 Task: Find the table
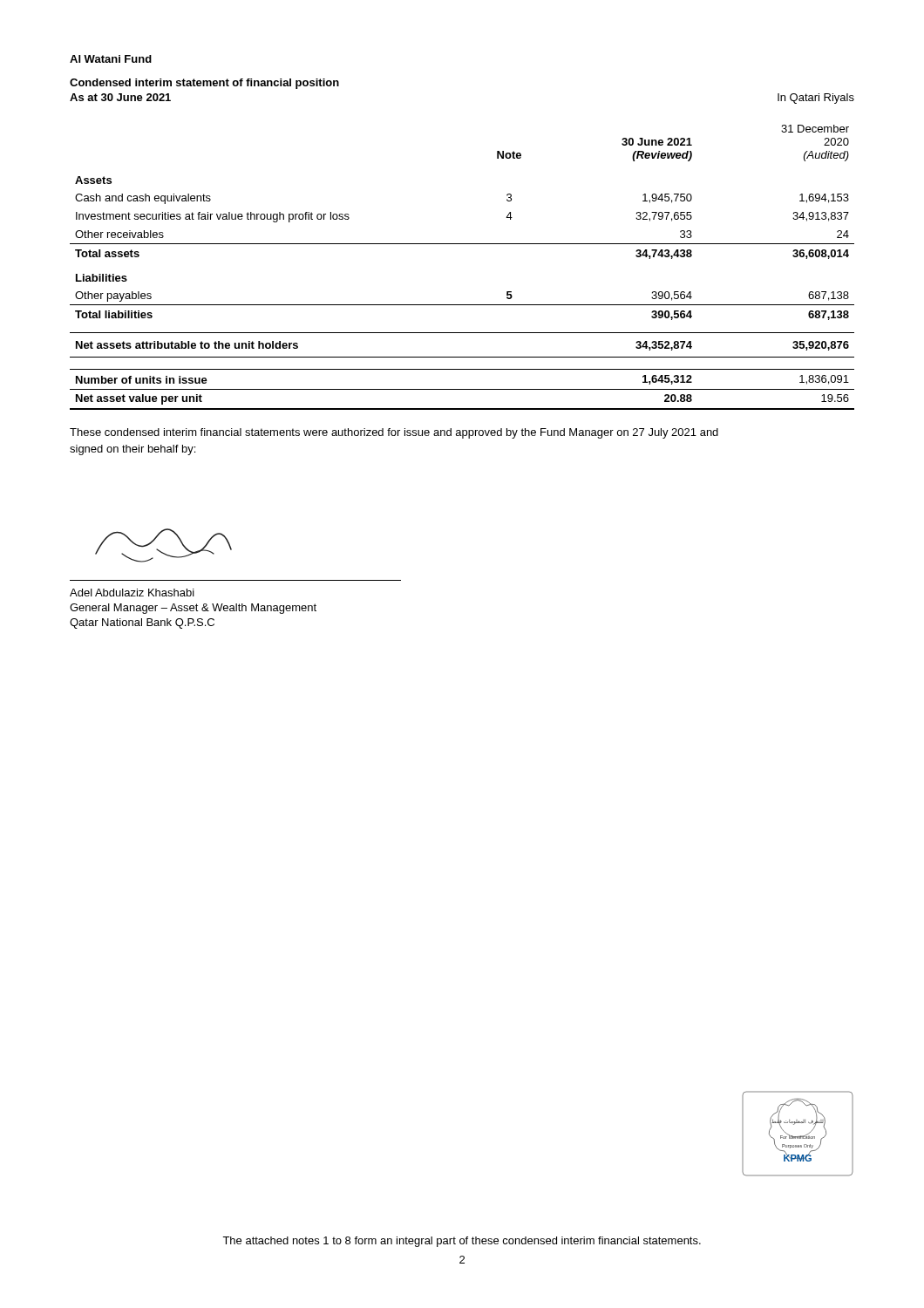pos(462,264)
